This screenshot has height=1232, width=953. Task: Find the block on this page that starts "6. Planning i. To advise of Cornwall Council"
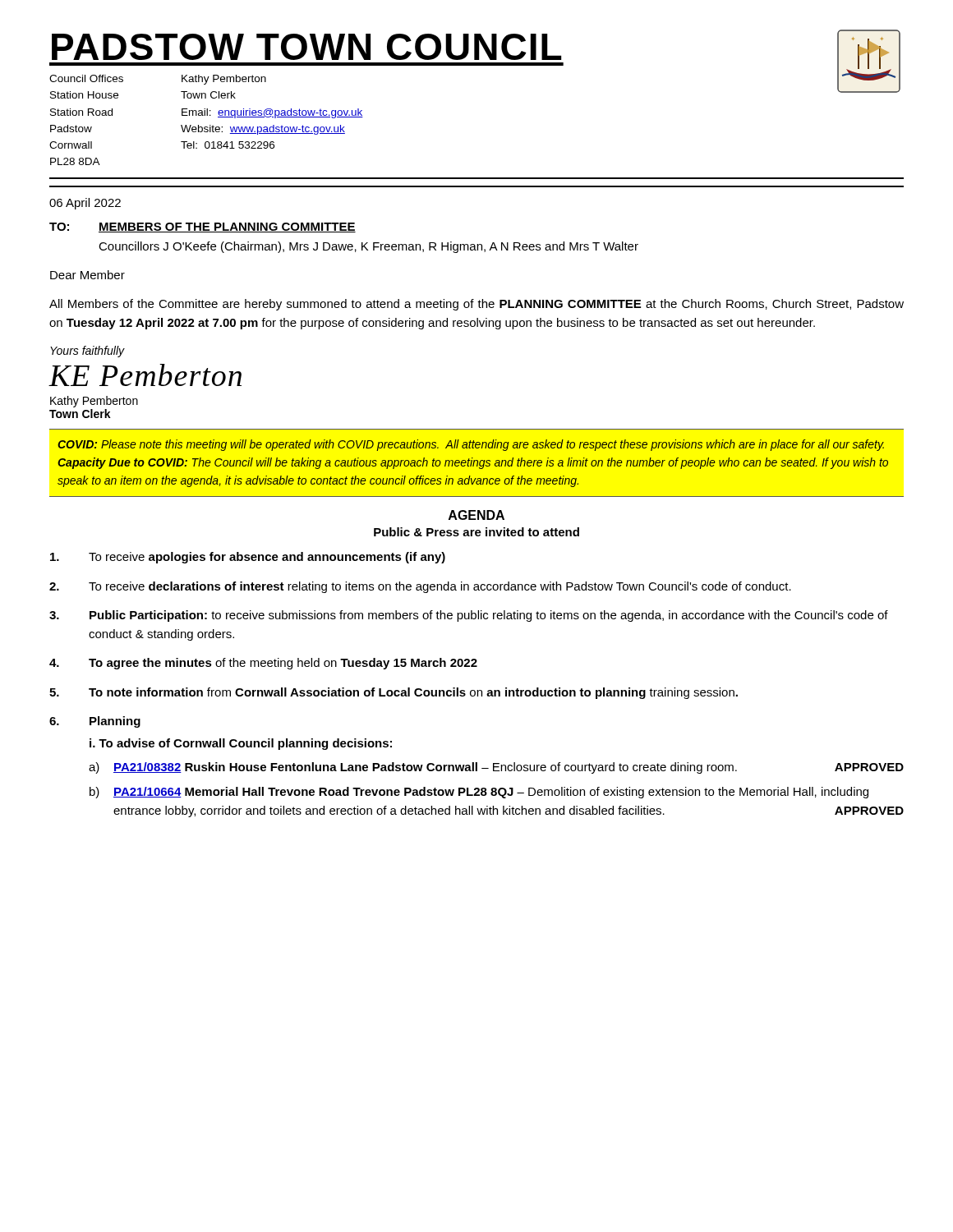pyautogui.click(x=476, y=768)
